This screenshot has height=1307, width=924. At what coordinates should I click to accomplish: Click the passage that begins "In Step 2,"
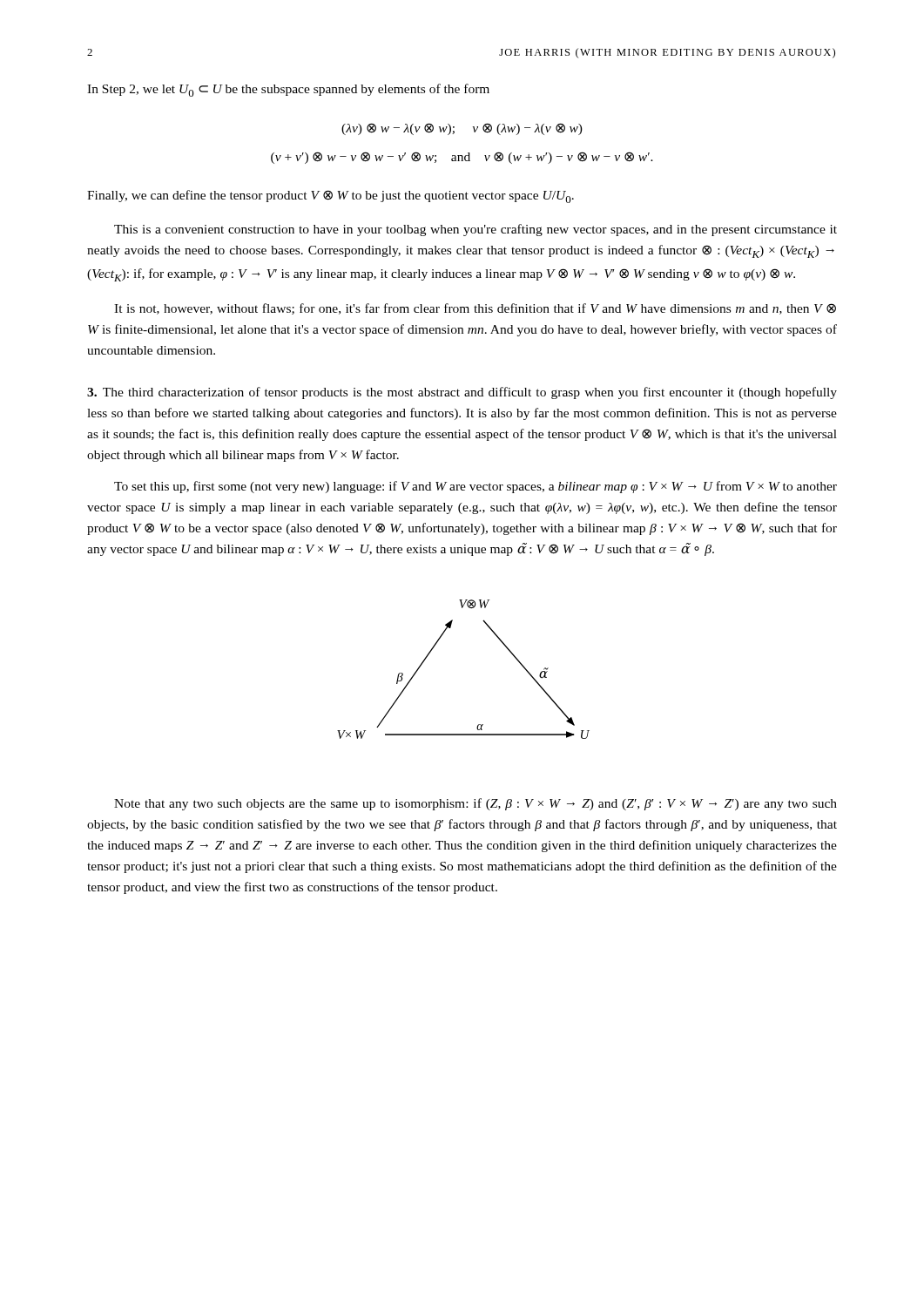click(x=462, y=90)
